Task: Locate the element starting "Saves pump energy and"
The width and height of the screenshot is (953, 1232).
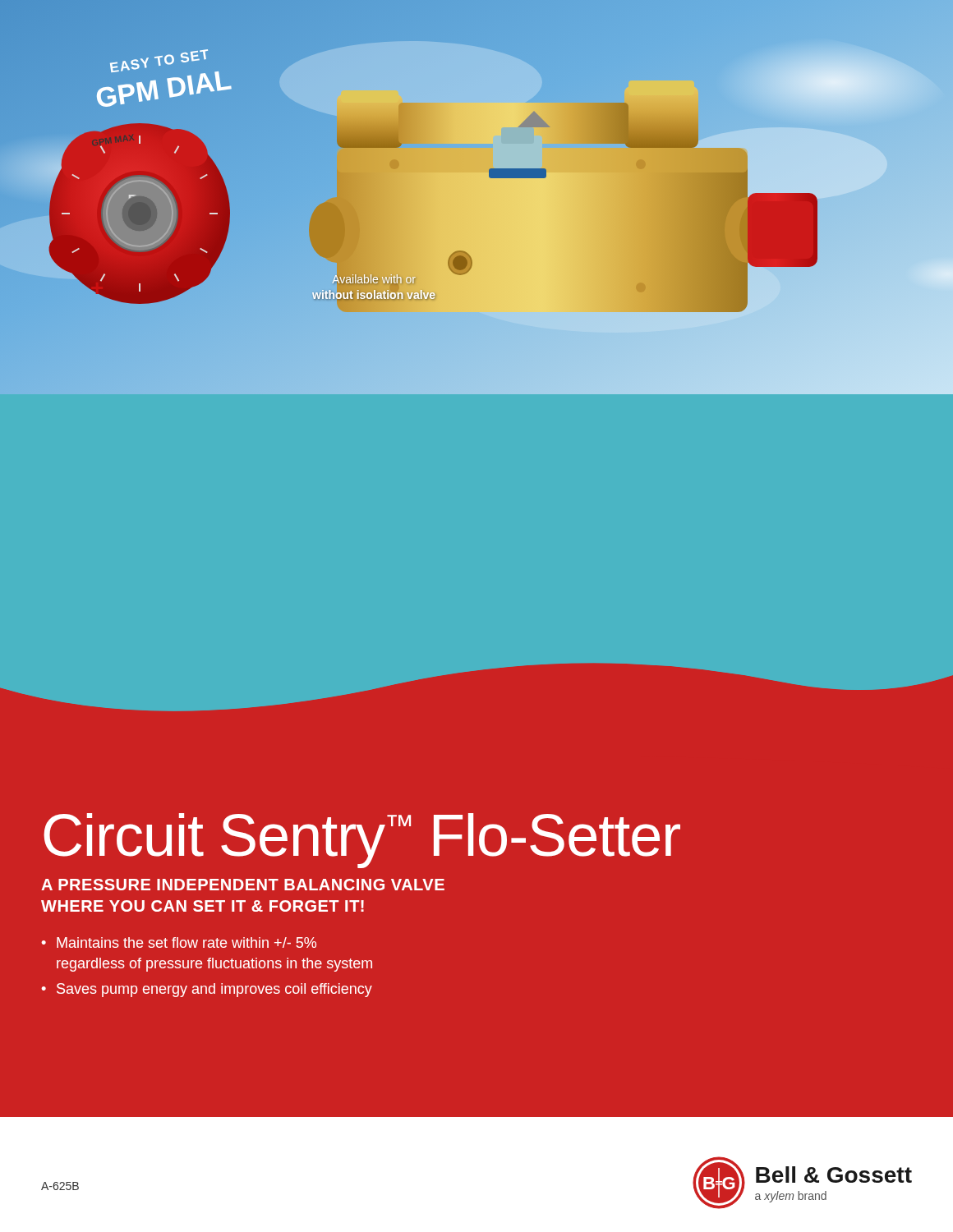Action: coord(214,989)
